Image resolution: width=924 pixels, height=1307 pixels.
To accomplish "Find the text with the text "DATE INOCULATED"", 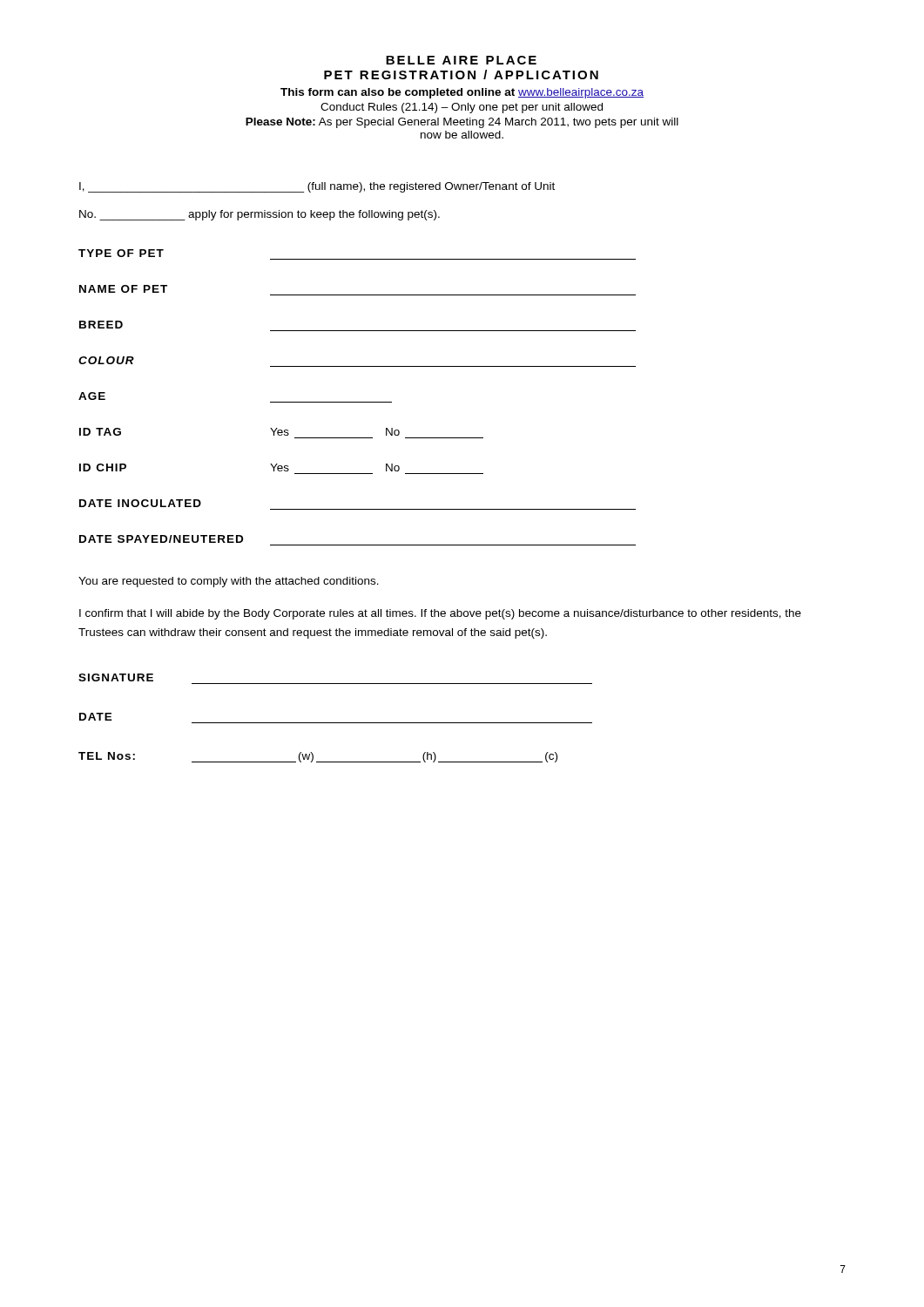I will 357,501.
